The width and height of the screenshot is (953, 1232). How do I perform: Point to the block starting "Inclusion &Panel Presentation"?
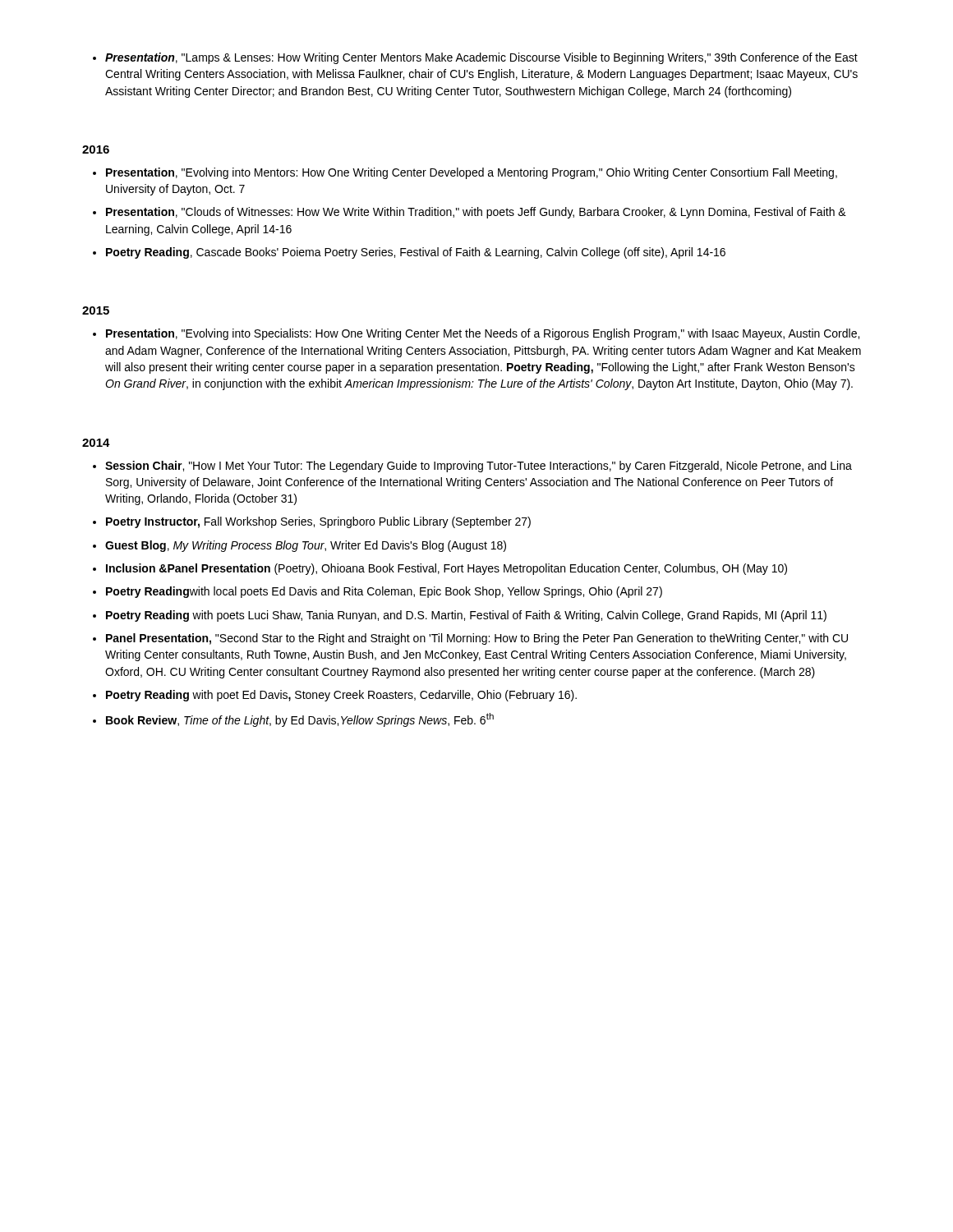[x=446, y=568]
